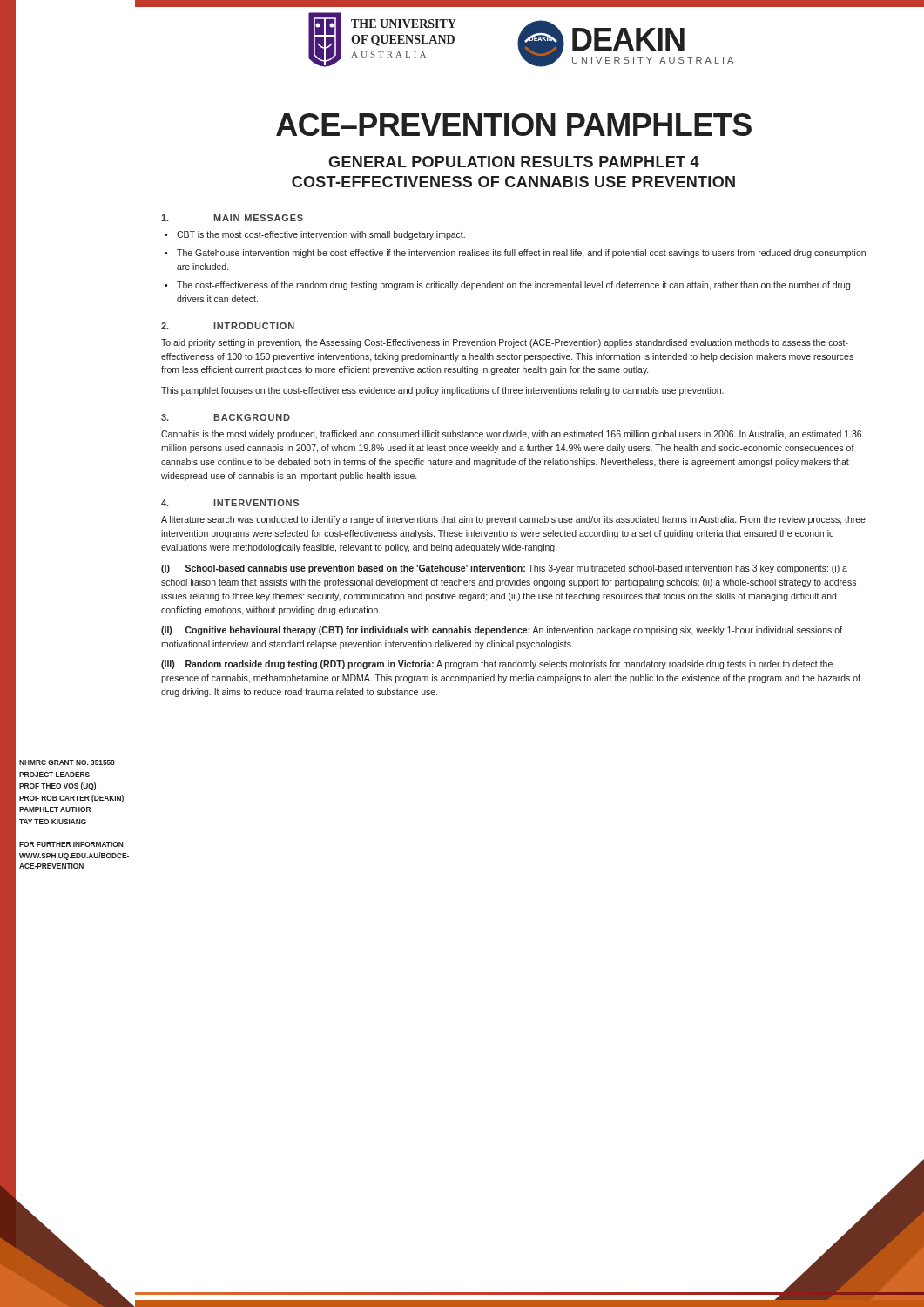The image size is (924, 1307).
Task: Click on the element starting "A literature search was conducted to identify"
Action: coord(513,533)
